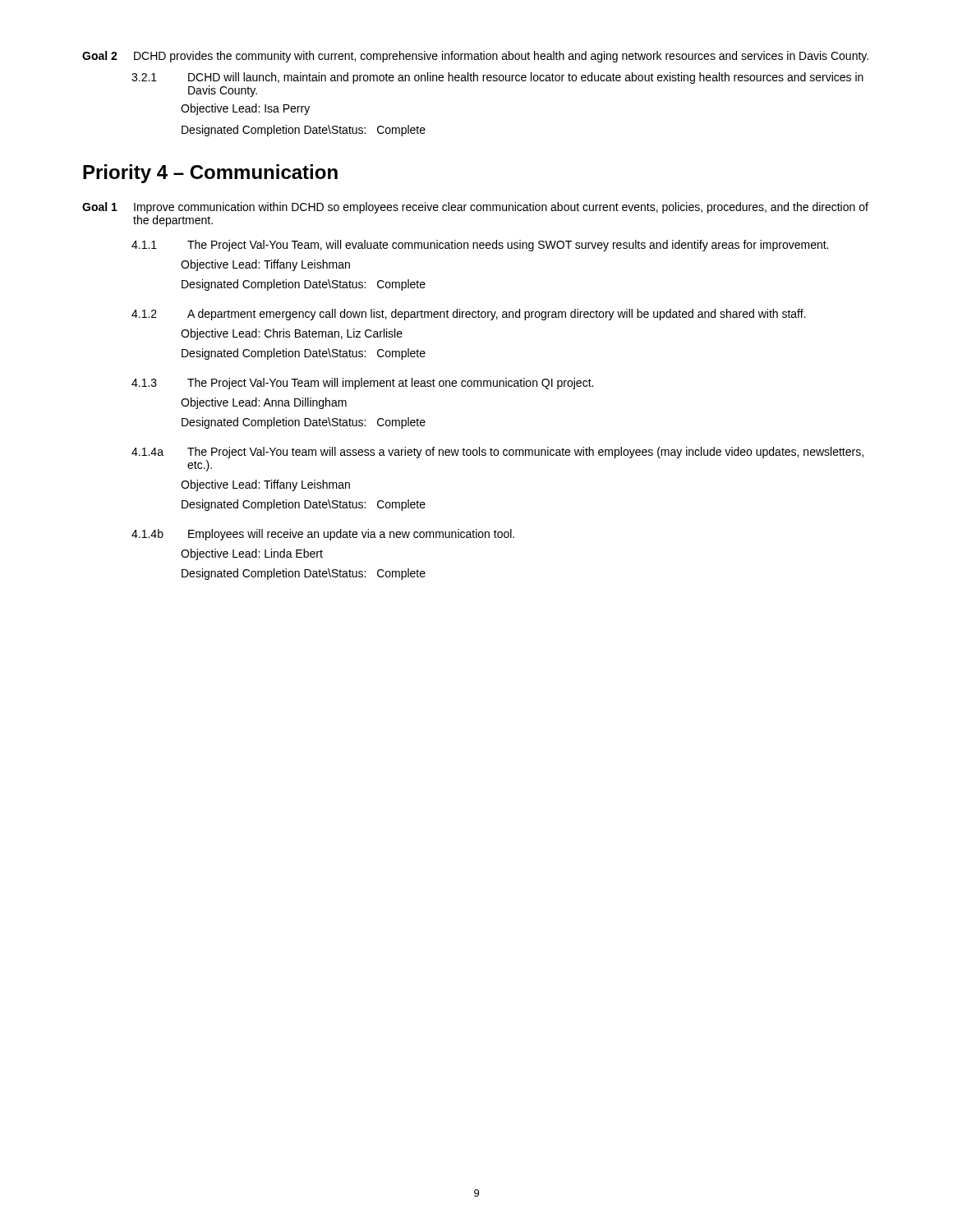Select the passage starting "Goal 2 DCHD provides the community"
The width and height of the screenshot is (953, 1232).
click(476, 56)
